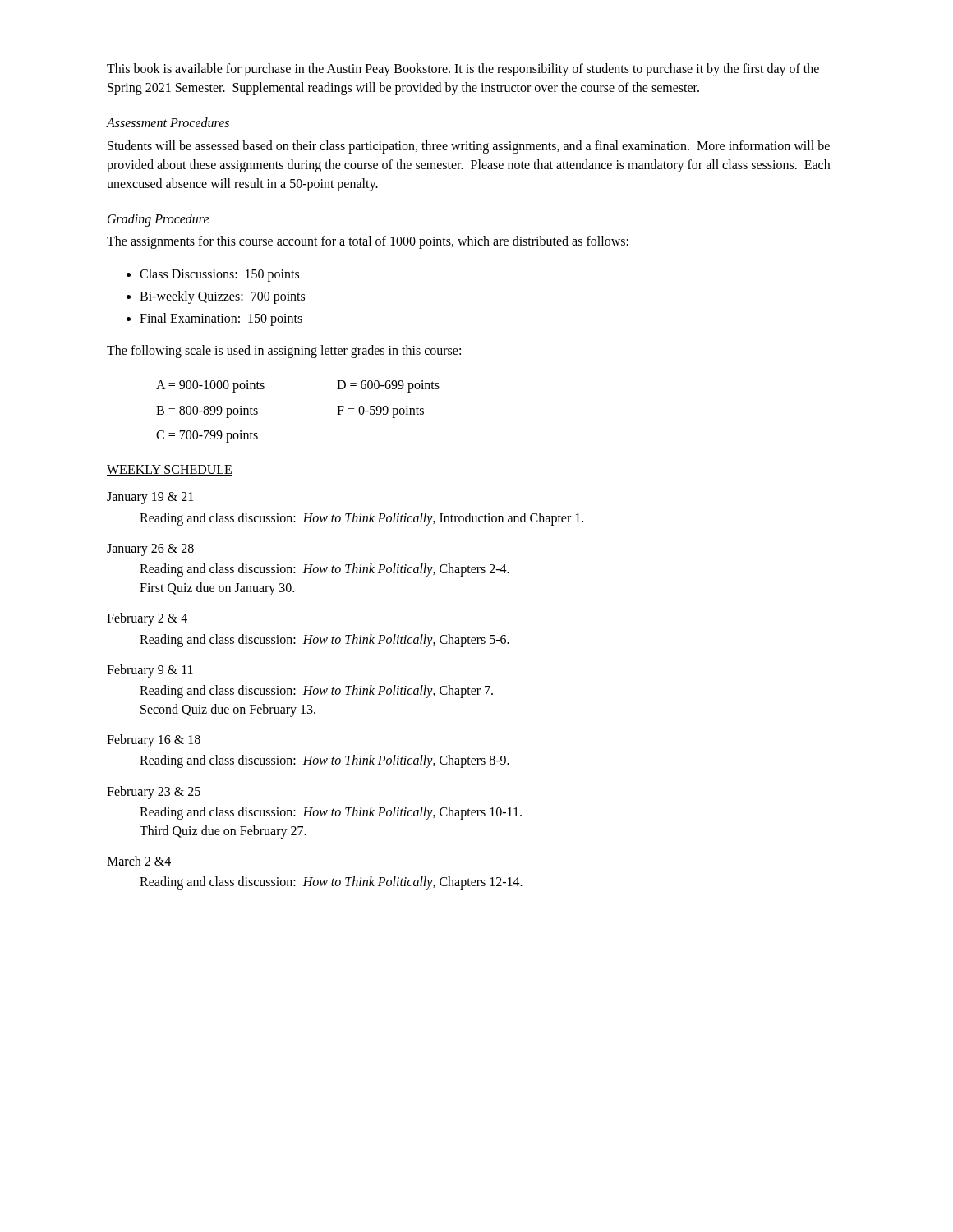Viewport: 953px width, 1232px height.
Task: Locate the text block that reads "A = 900-1000 points"
Action: (206, 386)
